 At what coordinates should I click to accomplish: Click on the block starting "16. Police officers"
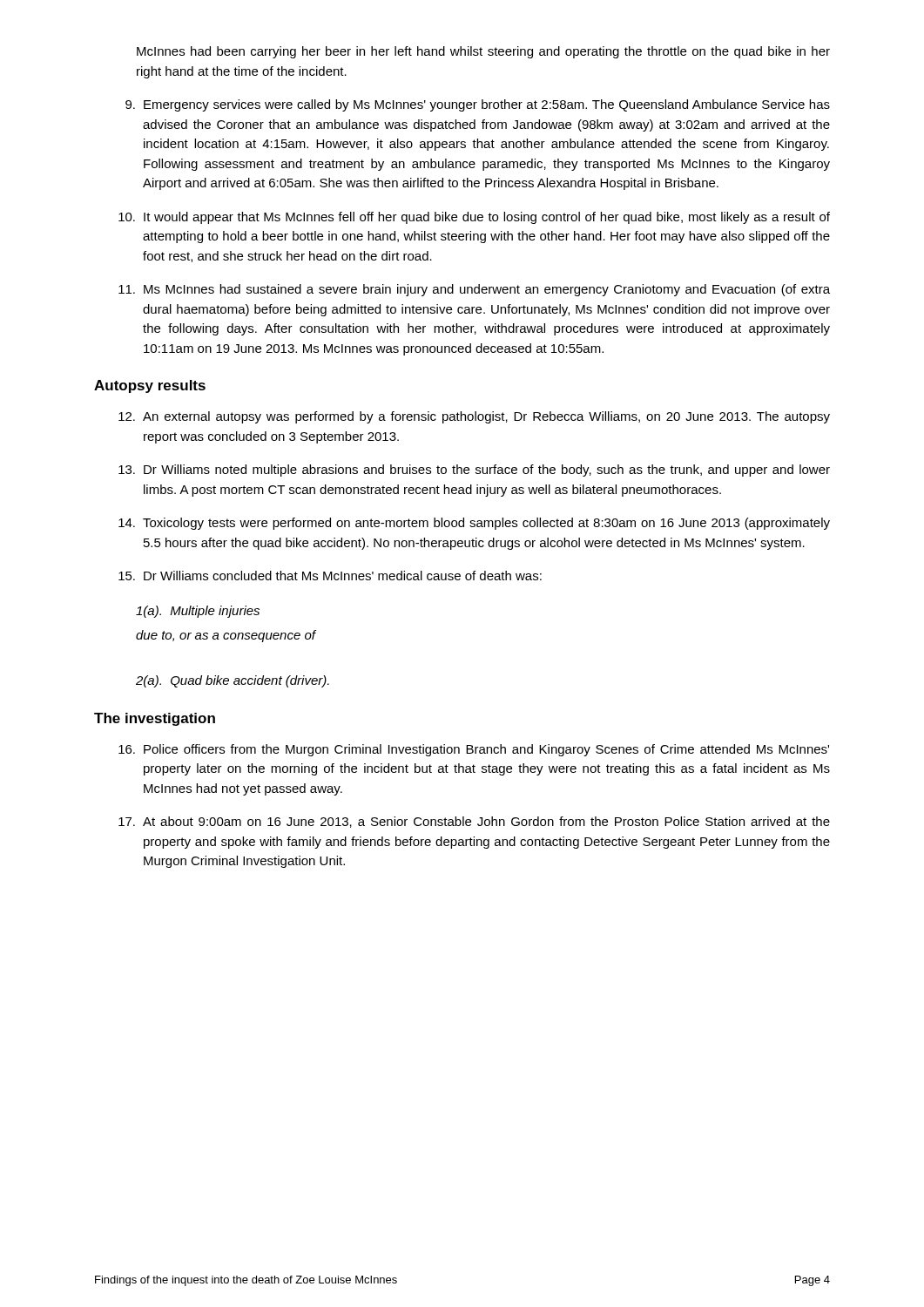point(462,769)
